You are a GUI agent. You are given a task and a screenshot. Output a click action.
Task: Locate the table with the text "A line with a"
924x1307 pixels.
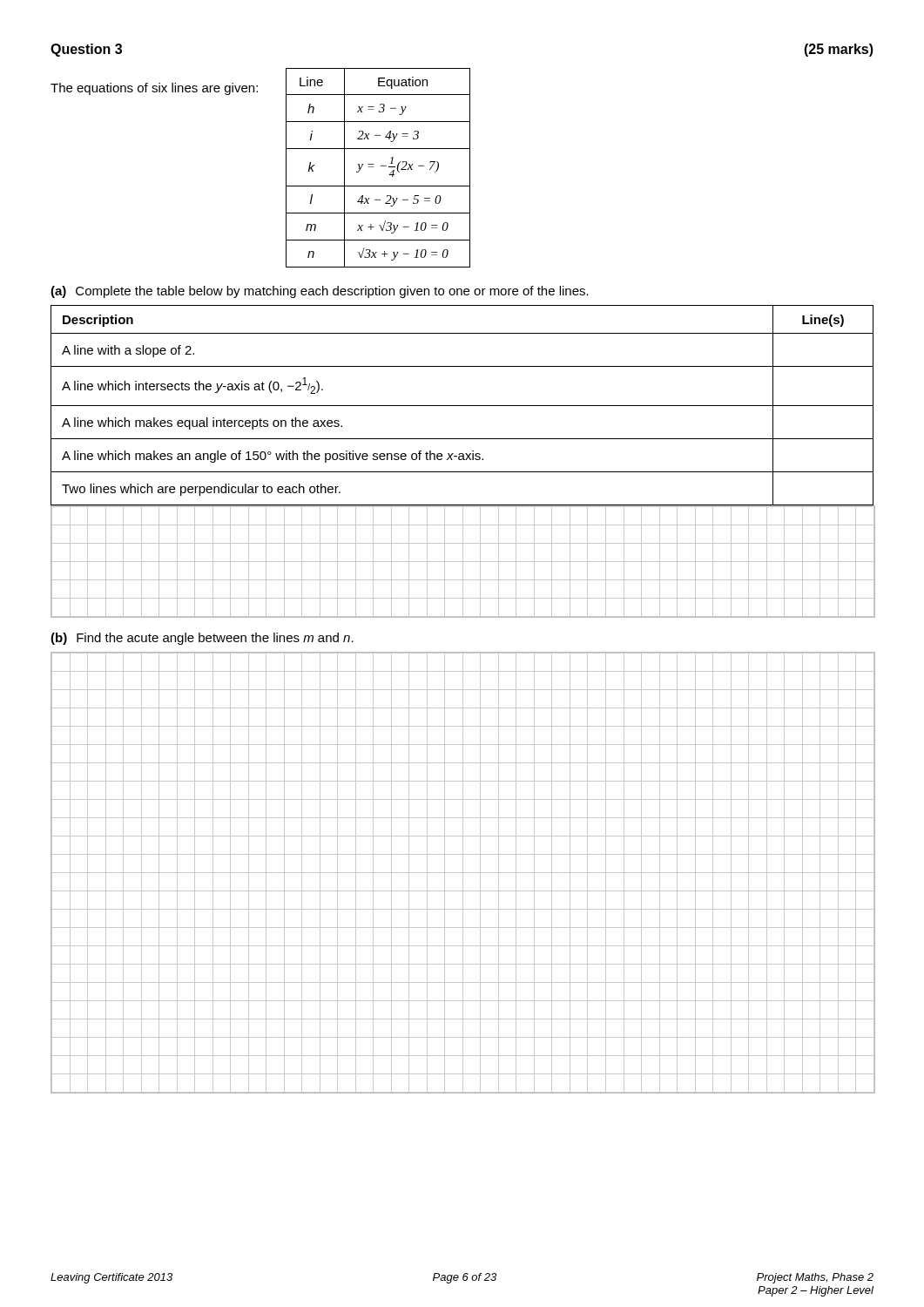tap(462, 405)
